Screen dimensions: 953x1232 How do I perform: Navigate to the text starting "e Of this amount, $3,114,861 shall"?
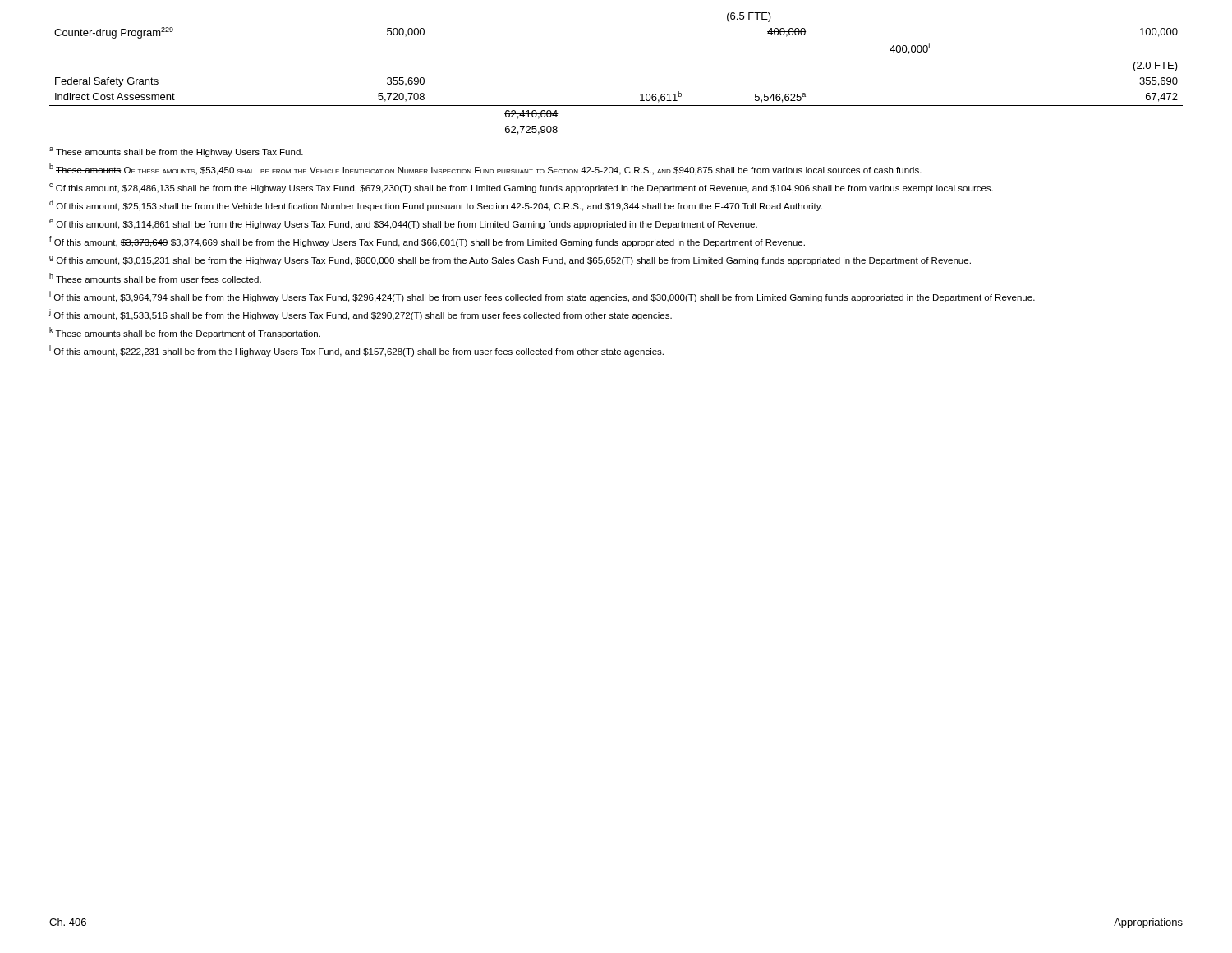click(404, 223)
